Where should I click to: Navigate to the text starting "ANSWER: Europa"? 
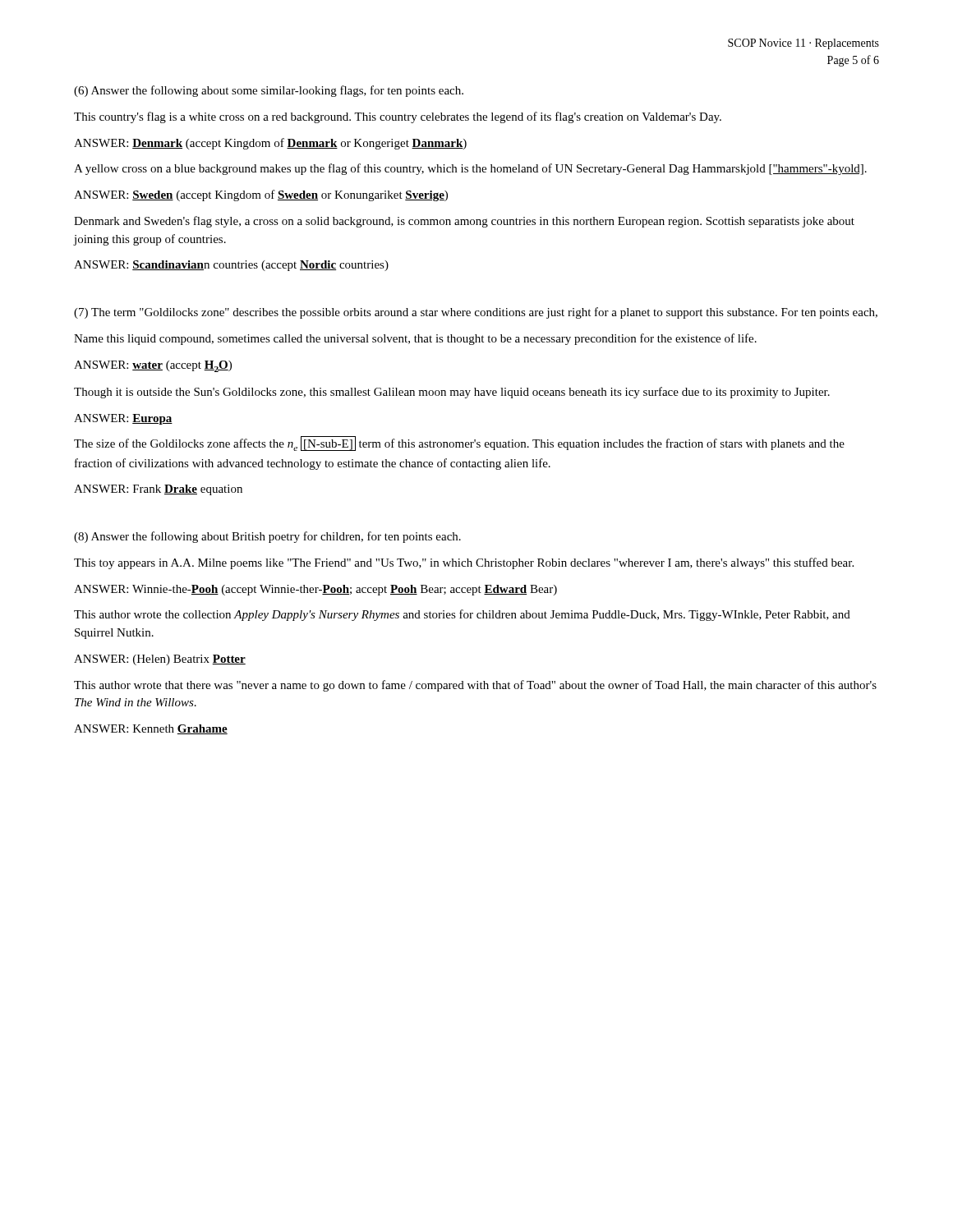click(x=123, y=418)
